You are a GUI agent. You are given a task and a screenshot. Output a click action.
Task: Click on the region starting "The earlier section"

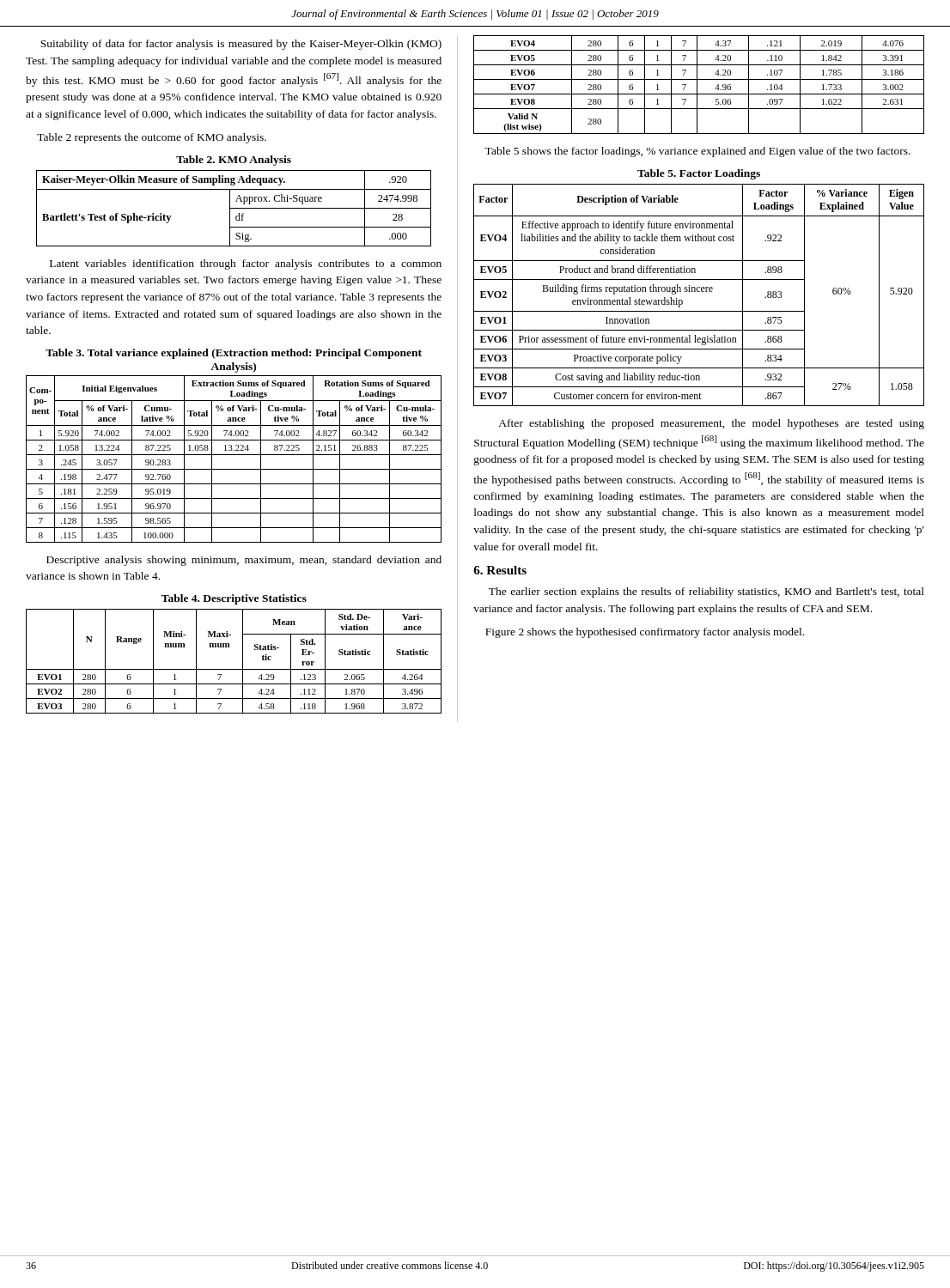pos(699,600)
